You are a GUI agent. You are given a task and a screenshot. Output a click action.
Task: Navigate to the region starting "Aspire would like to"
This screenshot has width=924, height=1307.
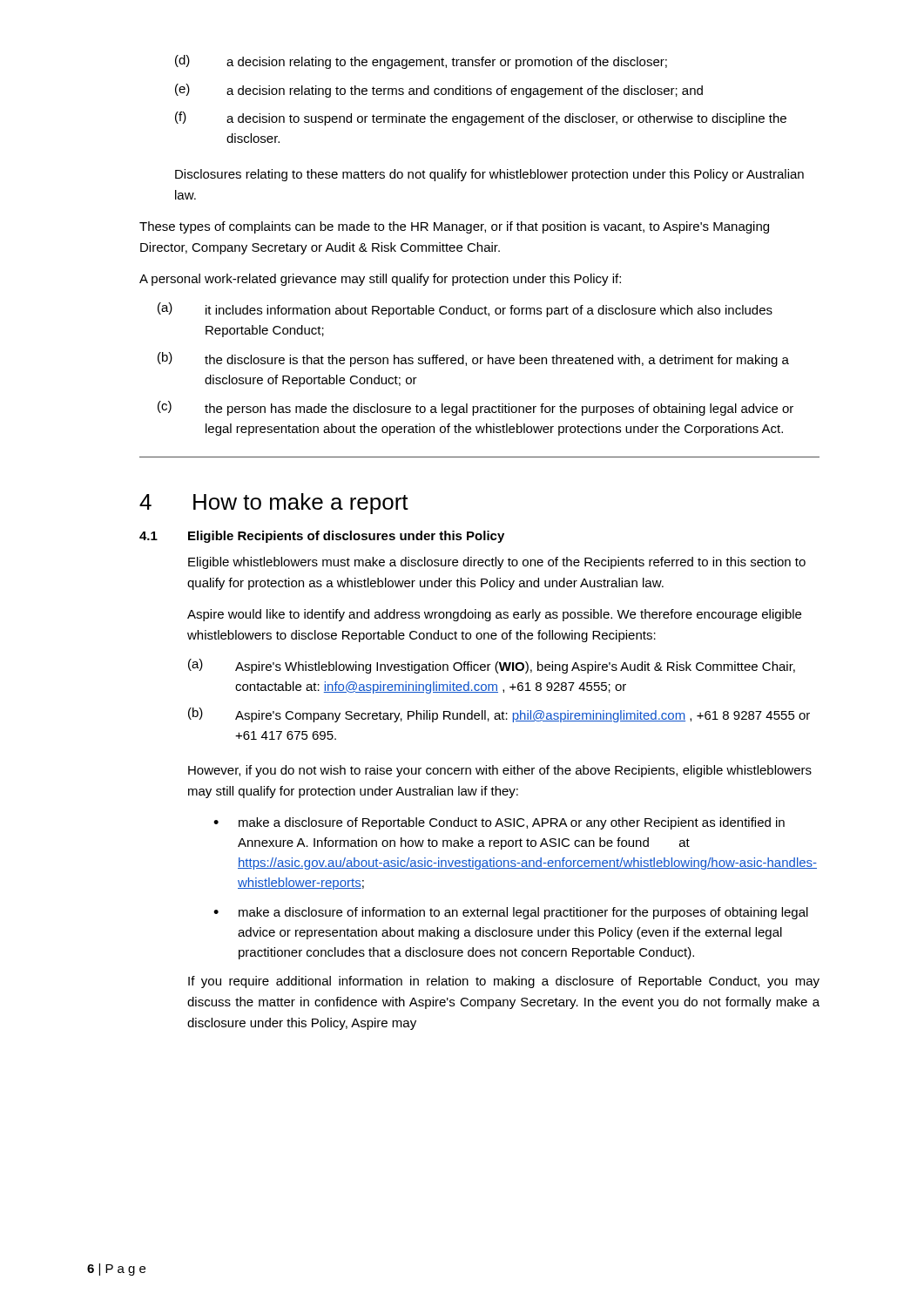(x=495, y=624)
